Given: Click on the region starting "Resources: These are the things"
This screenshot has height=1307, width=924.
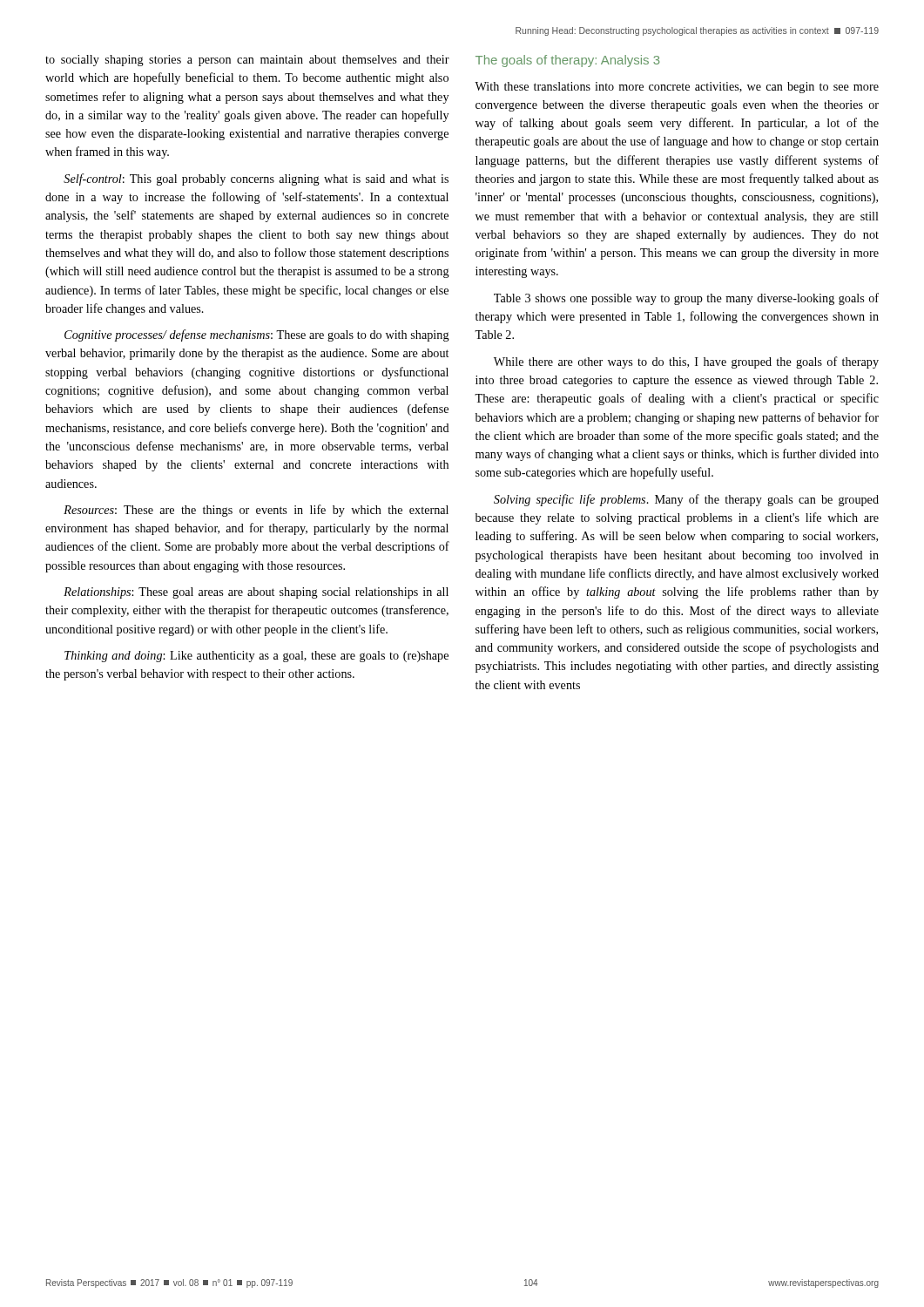Looking at the screenshot, I should [247, 538].
